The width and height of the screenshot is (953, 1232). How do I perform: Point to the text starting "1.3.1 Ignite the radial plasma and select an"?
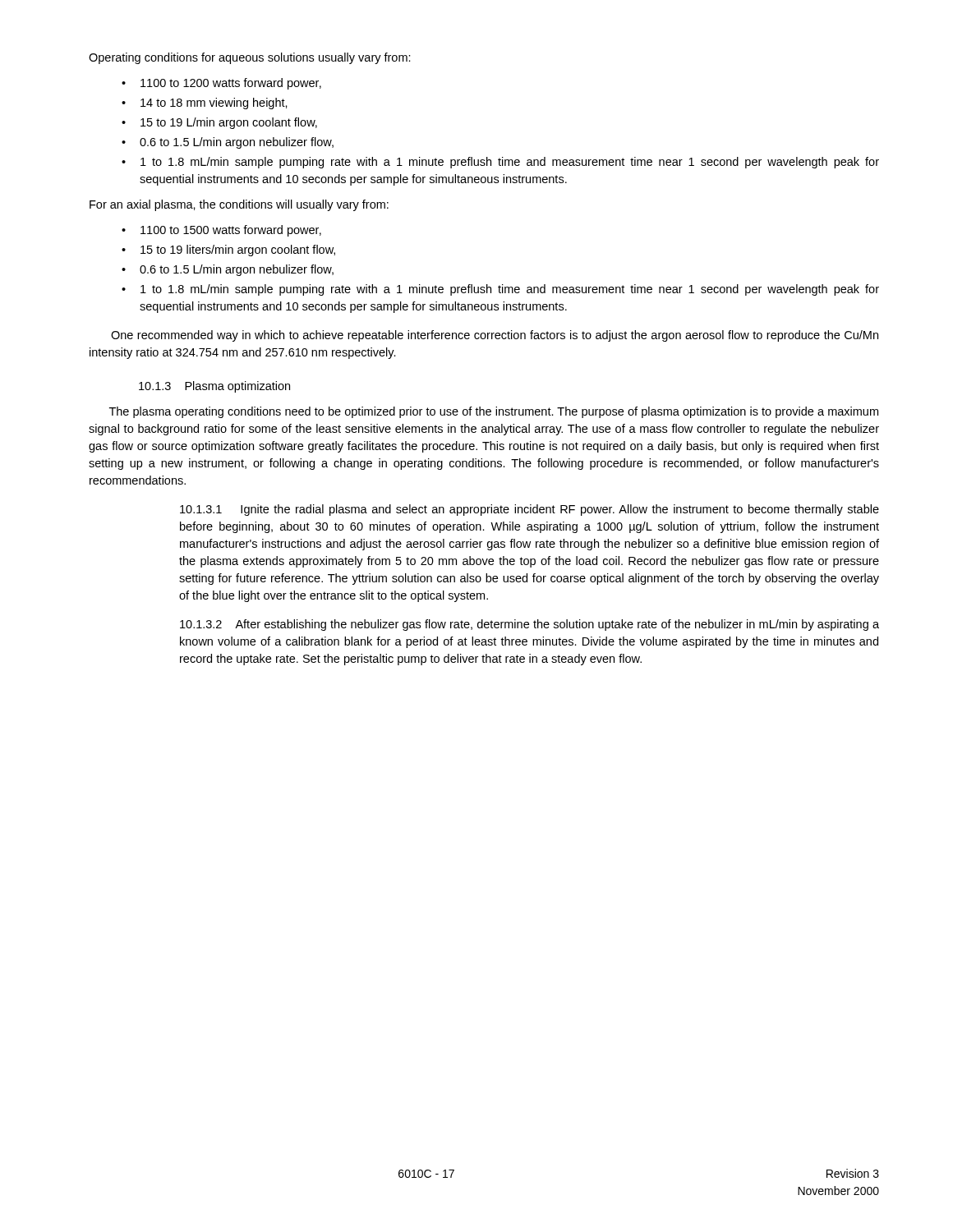(x=529, y=553)
